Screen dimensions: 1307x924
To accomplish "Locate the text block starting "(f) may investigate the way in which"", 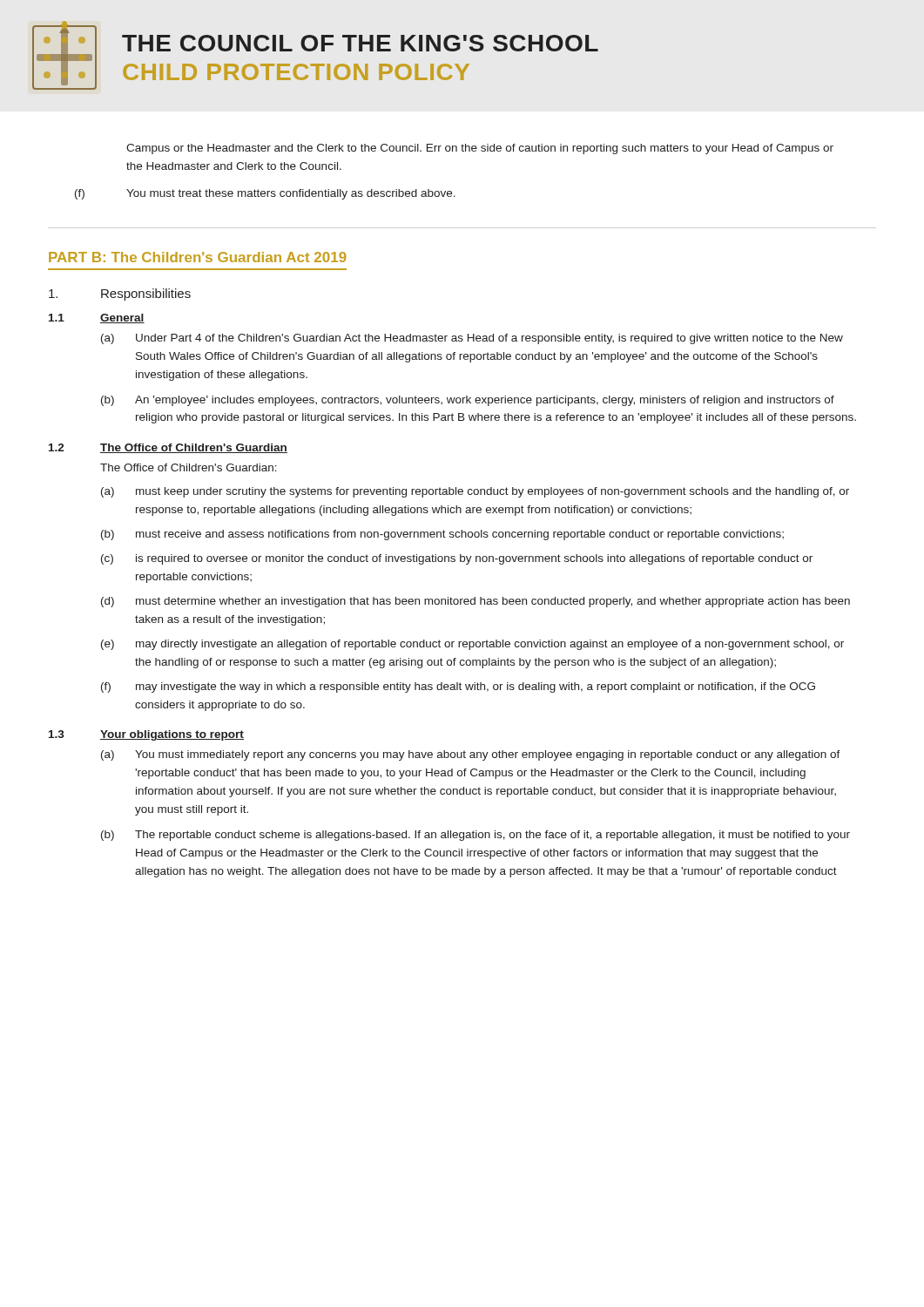I will coord(479,696).
